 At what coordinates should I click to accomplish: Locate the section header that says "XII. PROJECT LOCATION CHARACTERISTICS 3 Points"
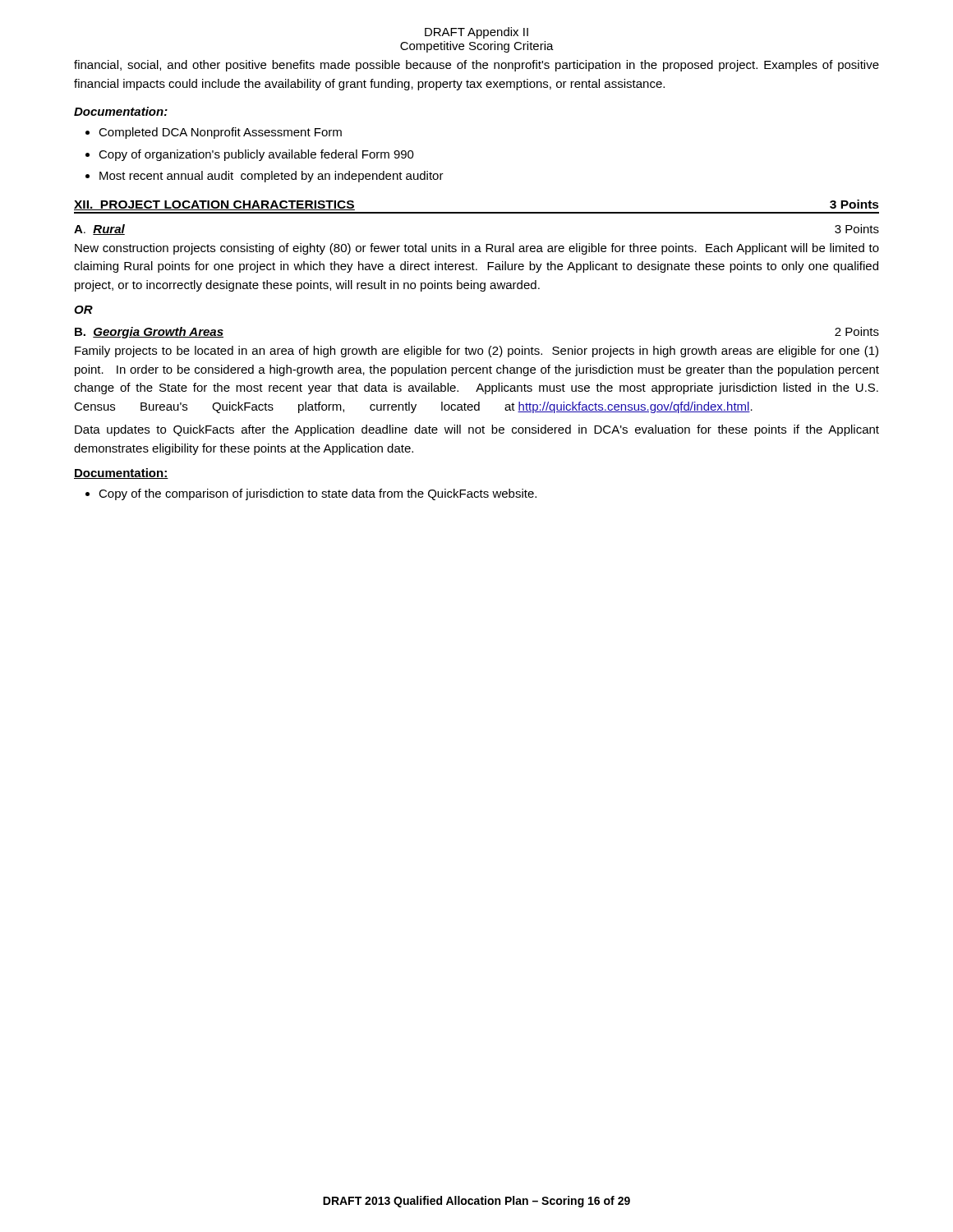click(476, 204)
